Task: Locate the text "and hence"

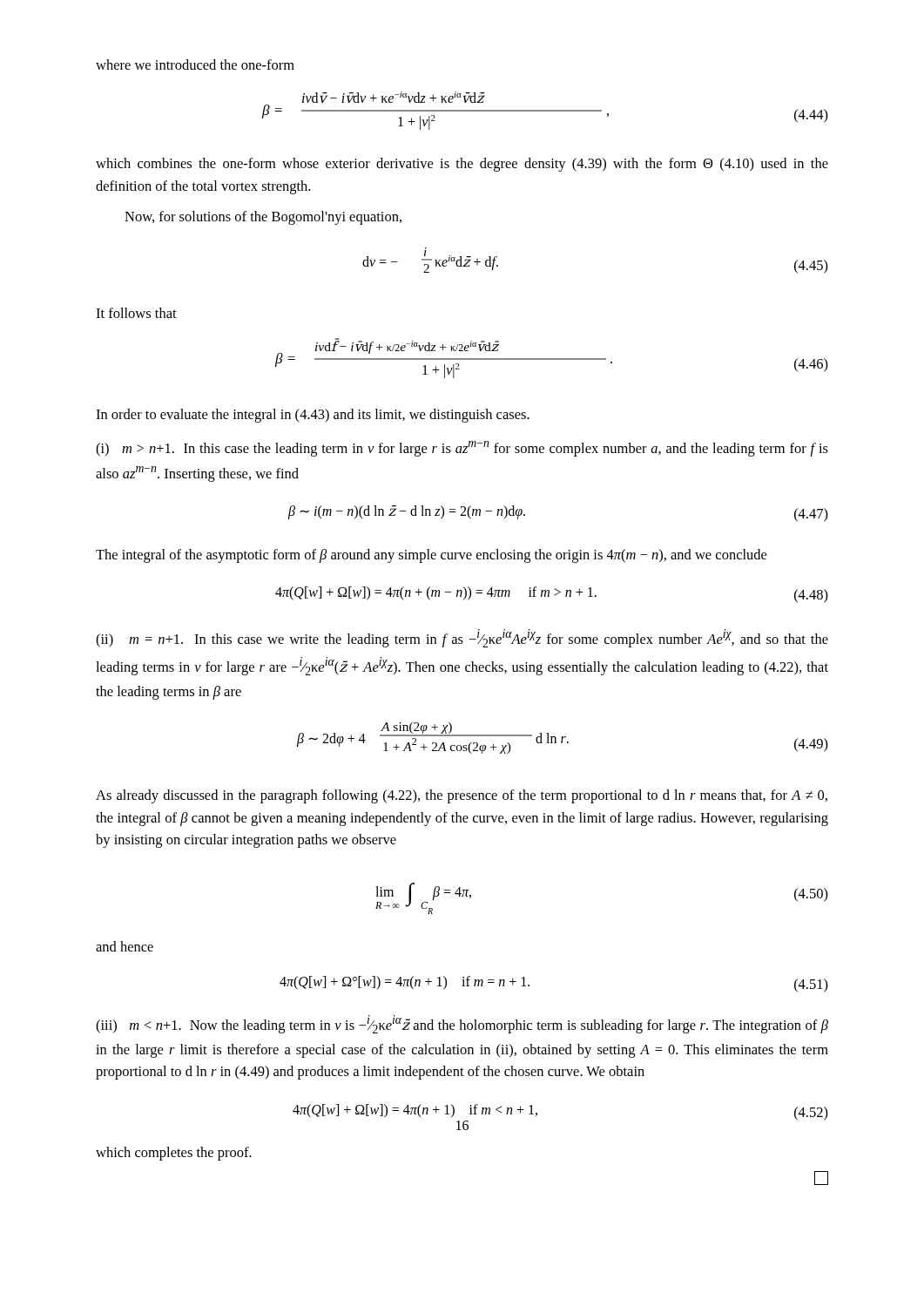Action: (125, 947)
